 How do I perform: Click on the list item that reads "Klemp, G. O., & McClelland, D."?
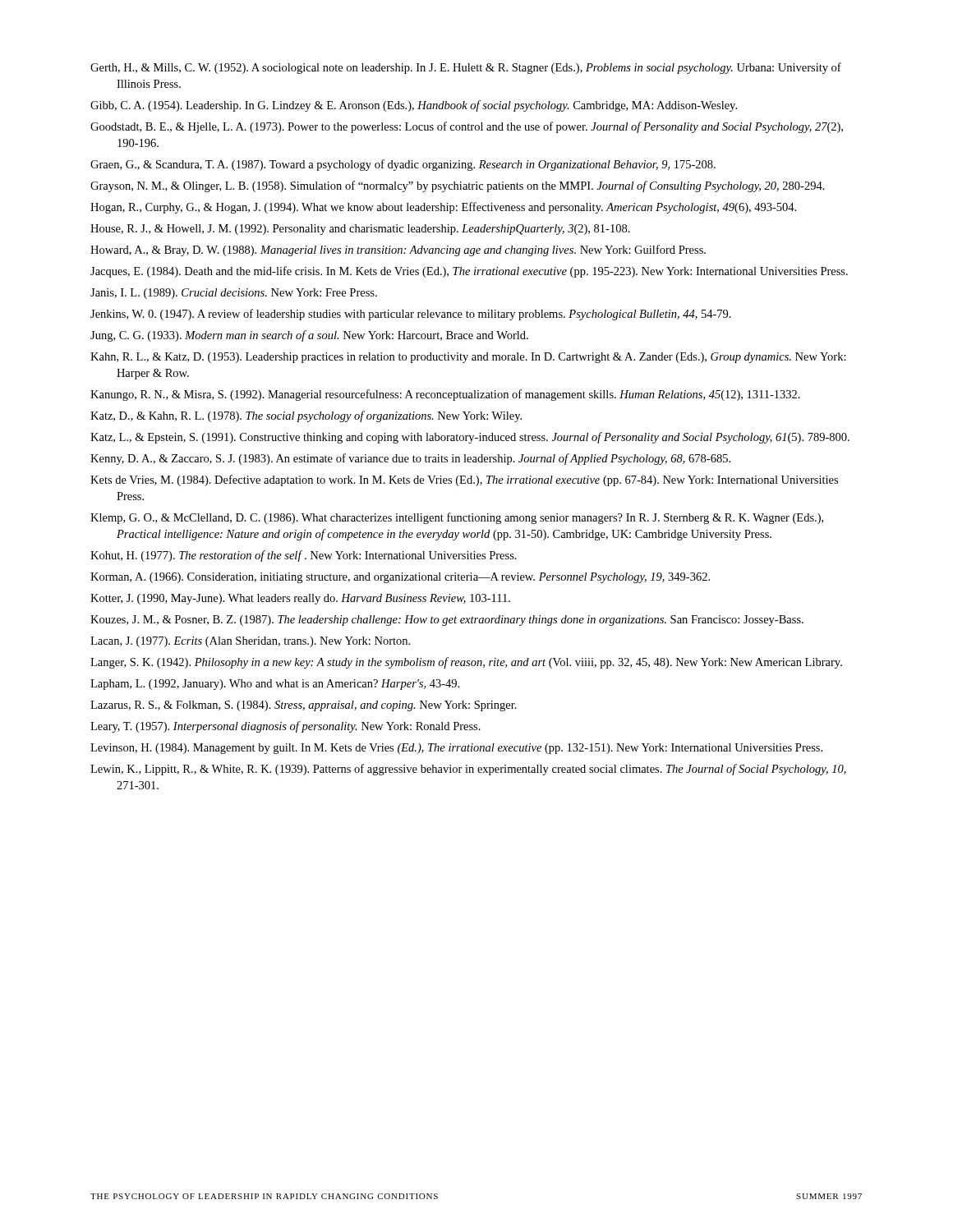pyautogui.click(x=457, y=526)
